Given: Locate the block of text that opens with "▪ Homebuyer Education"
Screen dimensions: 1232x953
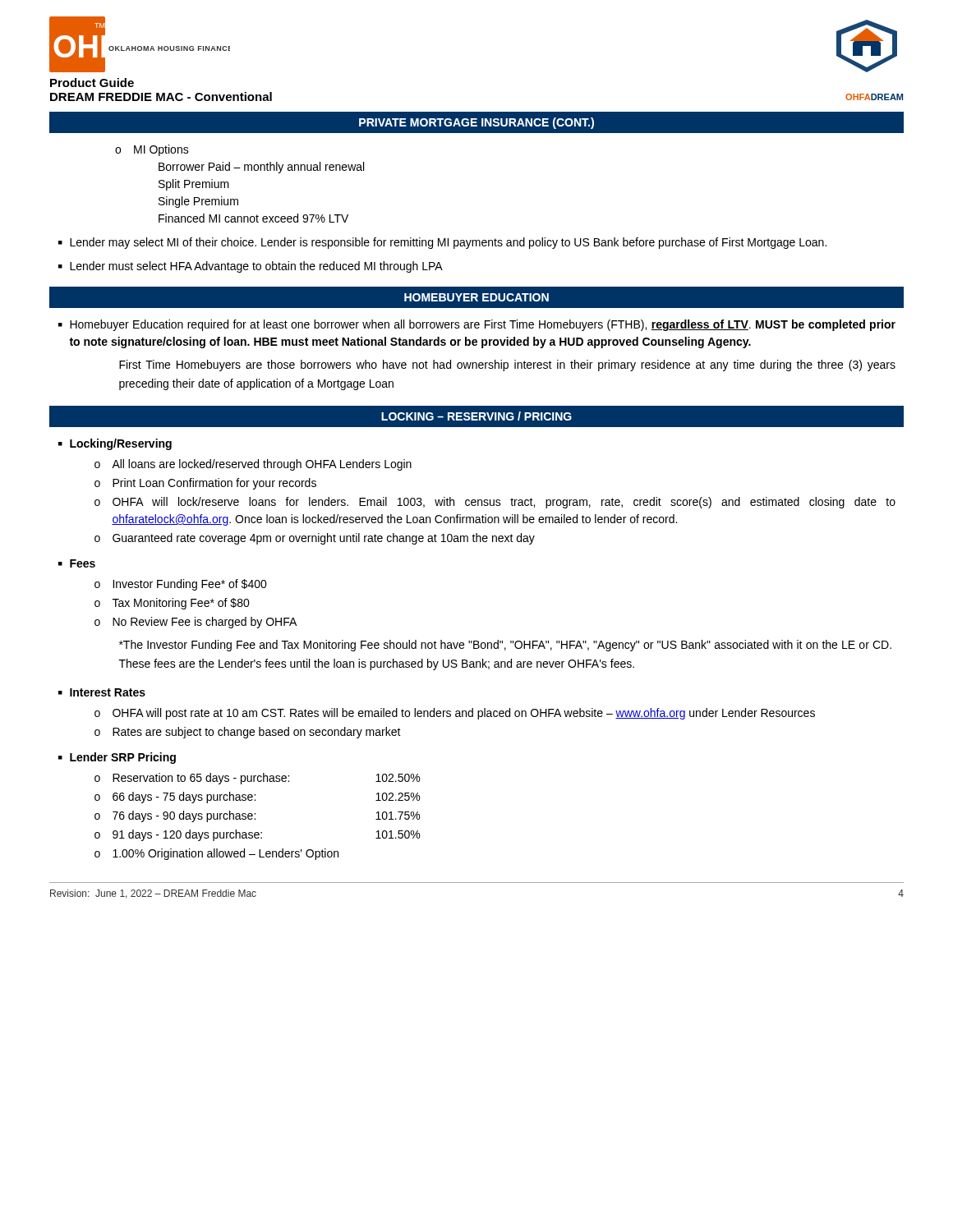Looking at the screenshot, I should [476, 356].
